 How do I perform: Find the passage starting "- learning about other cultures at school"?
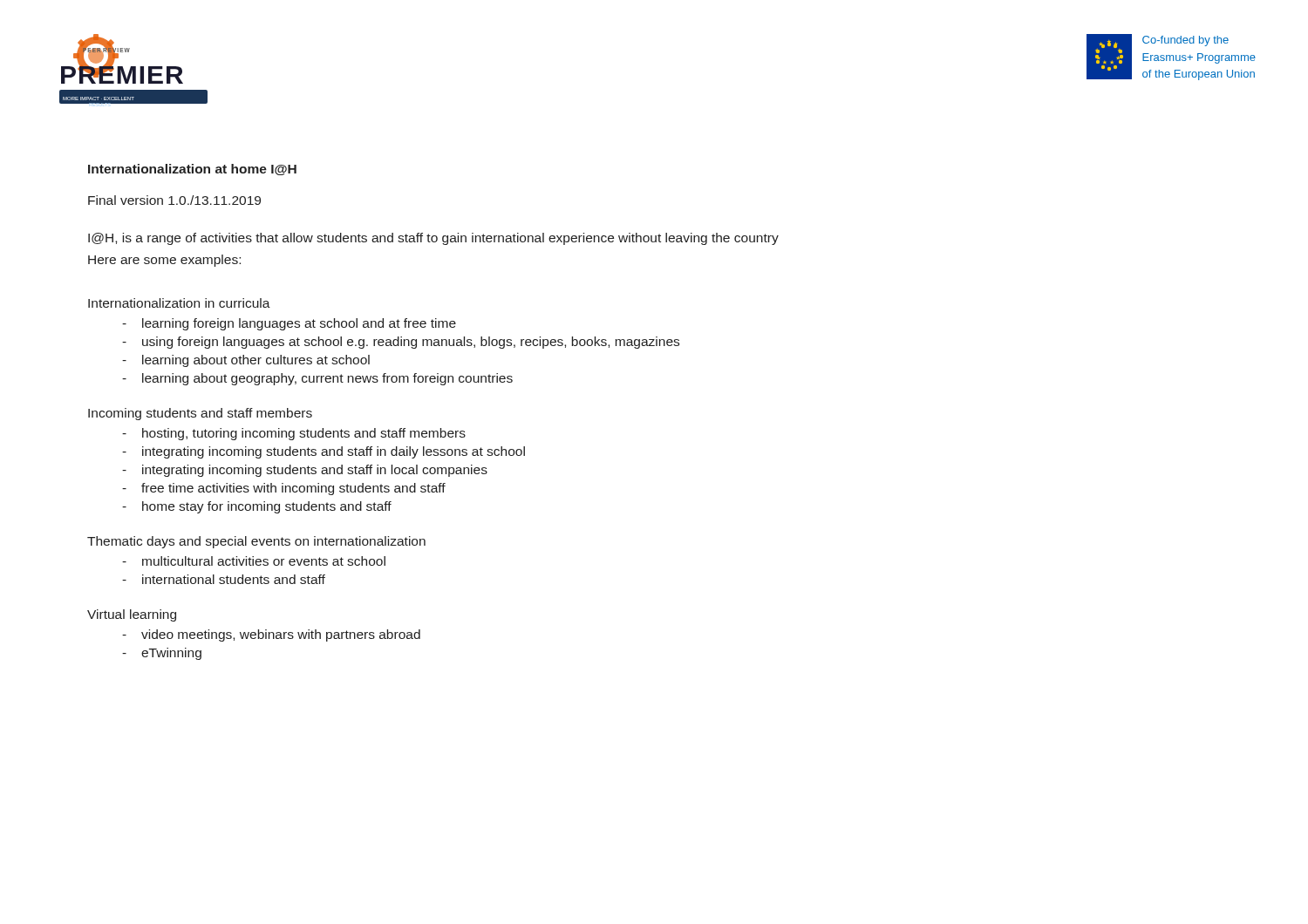click(x=246, y=361)
